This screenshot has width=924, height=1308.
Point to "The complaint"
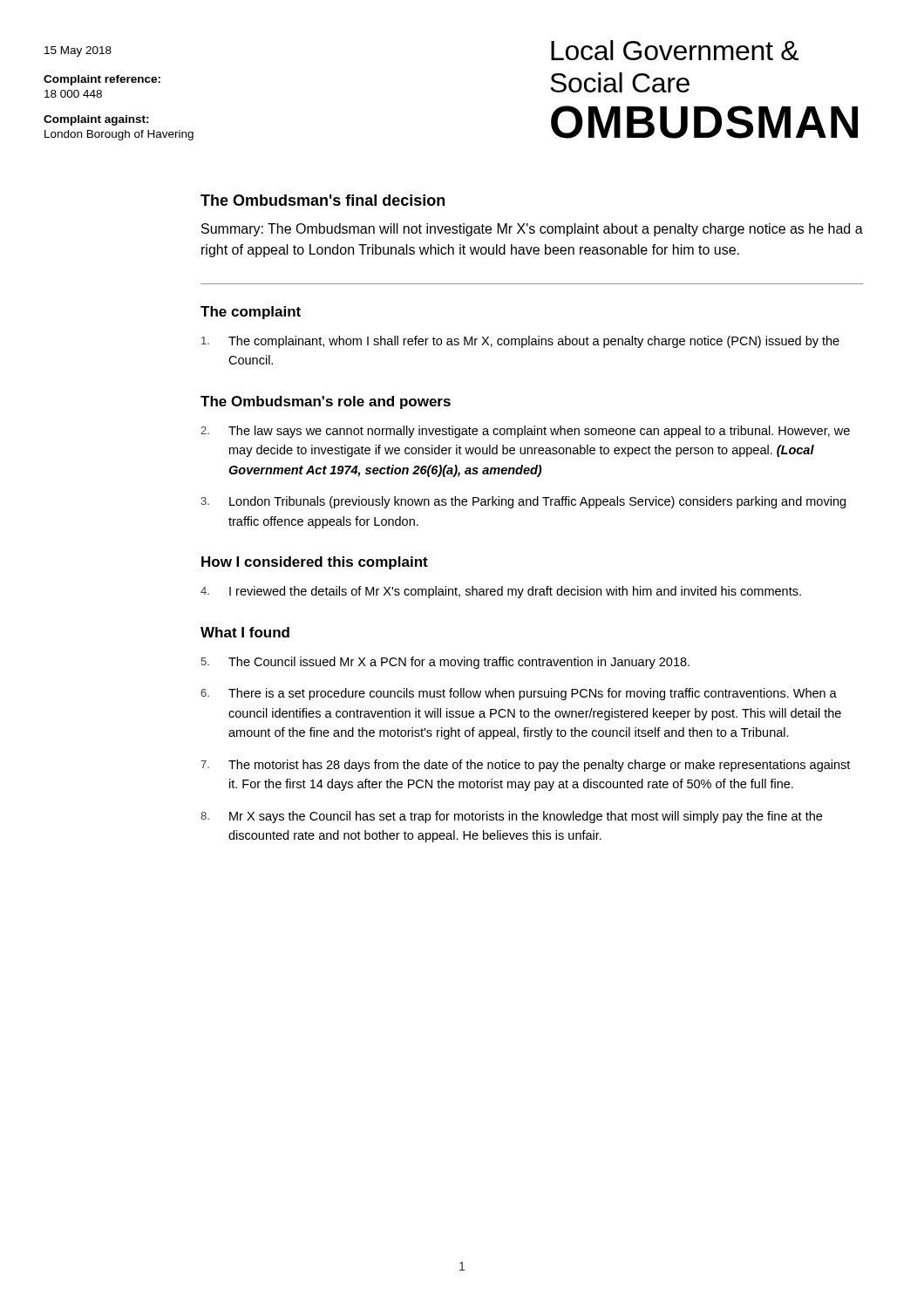pos(251,312)
